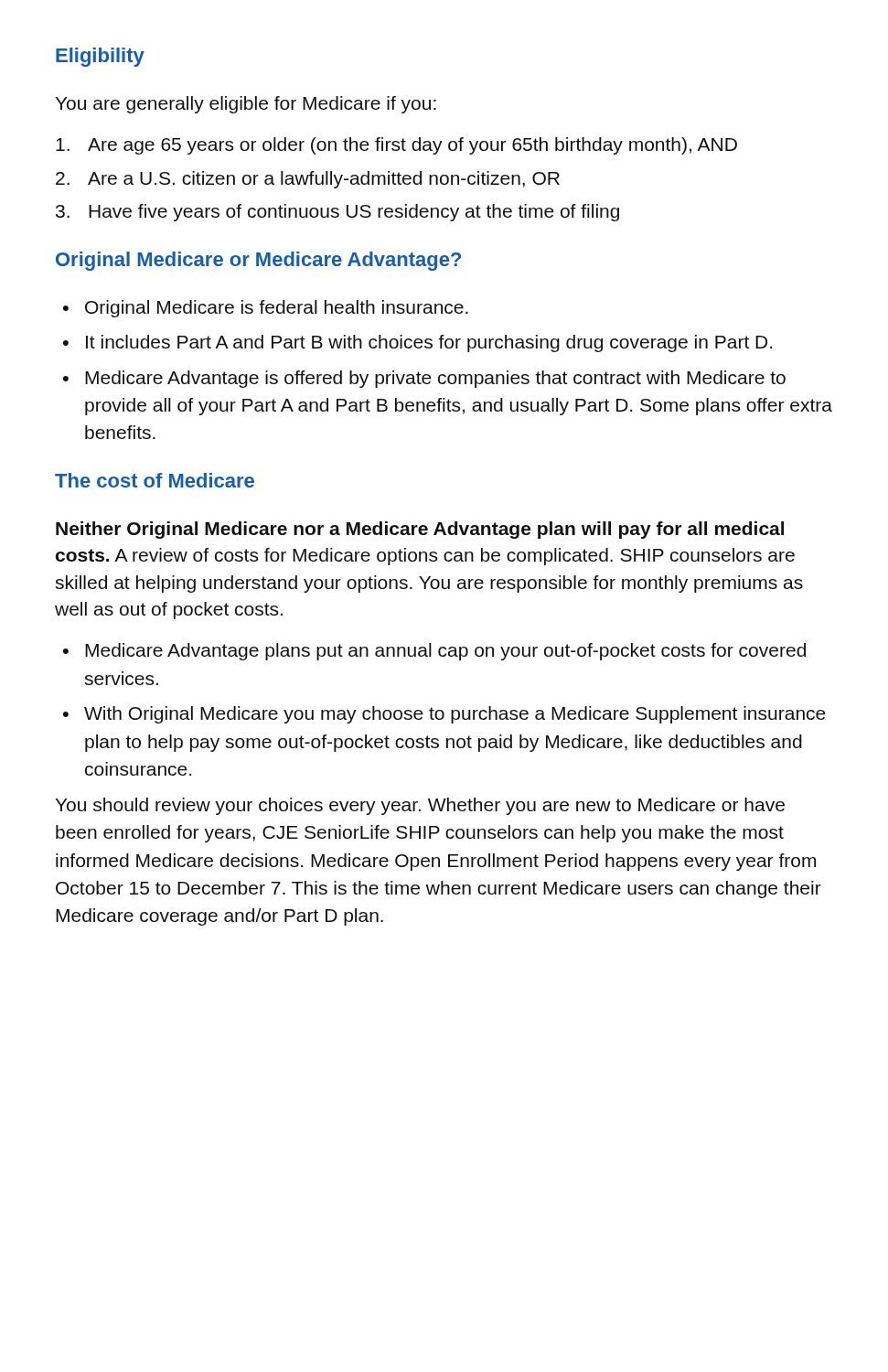This screenshot has width=888, height=1372.
Task: Click on the text block starting "Original Medicare is federal health insurance."
Action: [x=277, y=307]
